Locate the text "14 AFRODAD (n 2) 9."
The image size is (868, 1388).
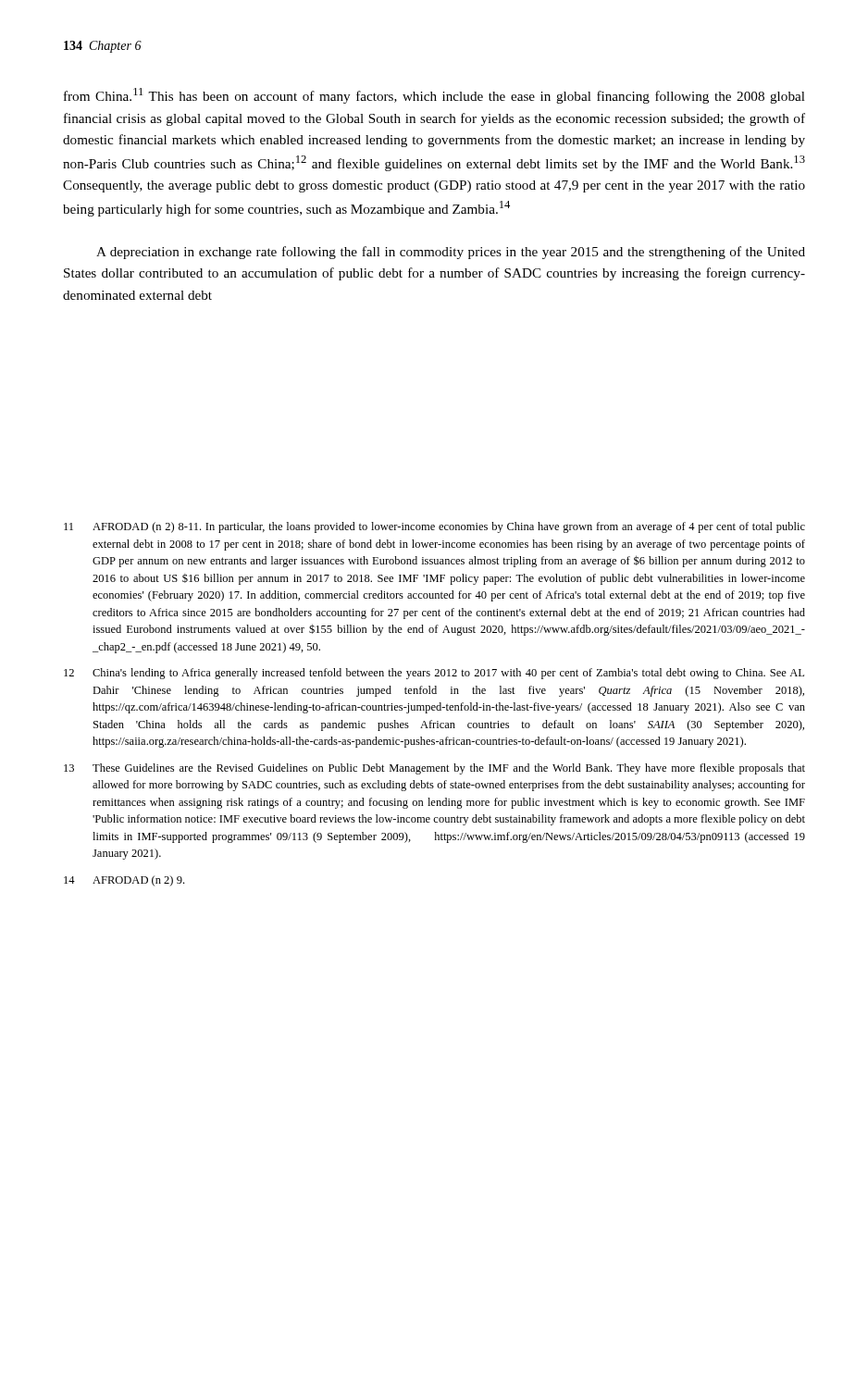click(124, 881)
